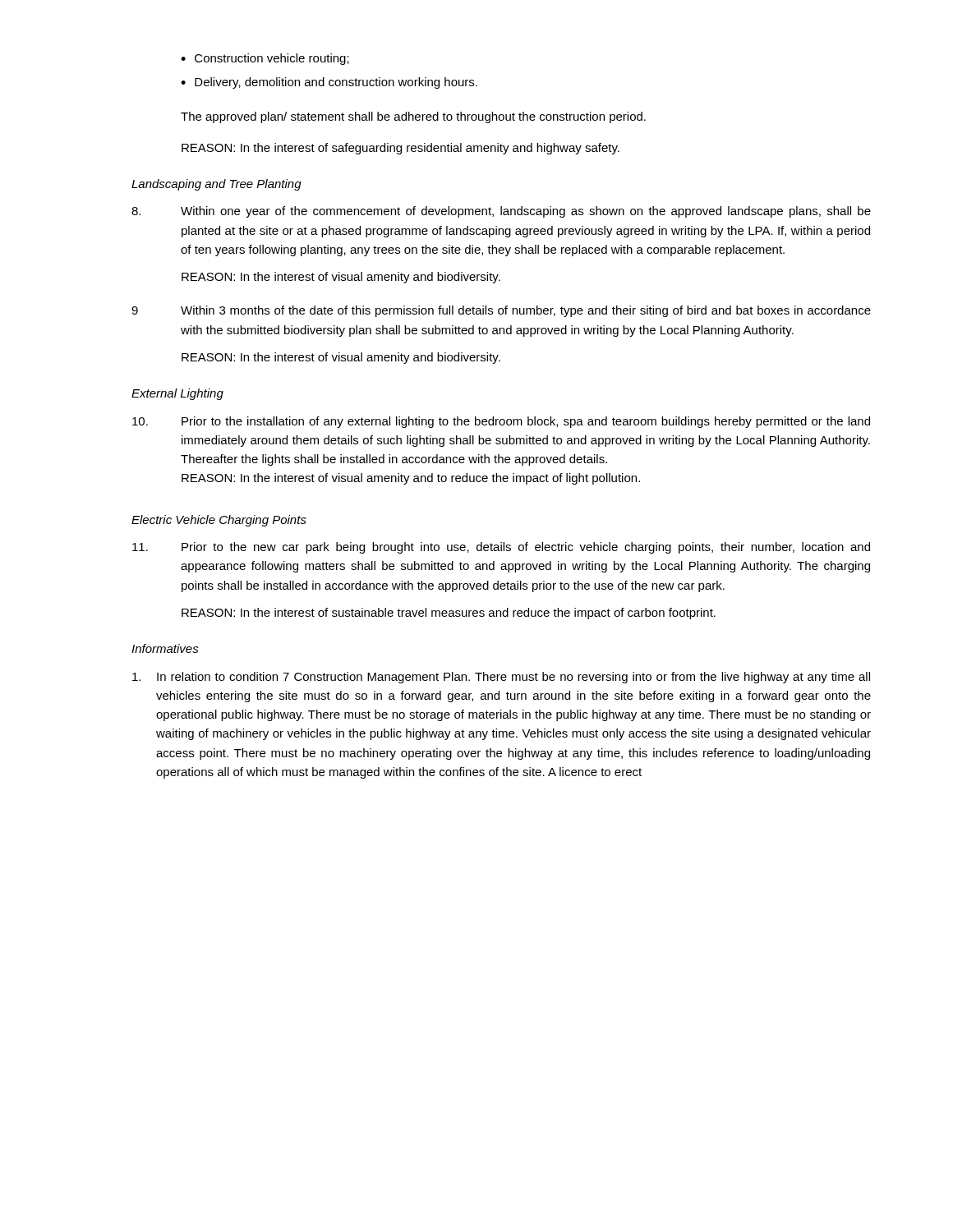Viewport: 953px width, 1232px height.
Task: Locate the block of text that opens with "Prior to the new car park being brought"
Action: click(501, 566)
